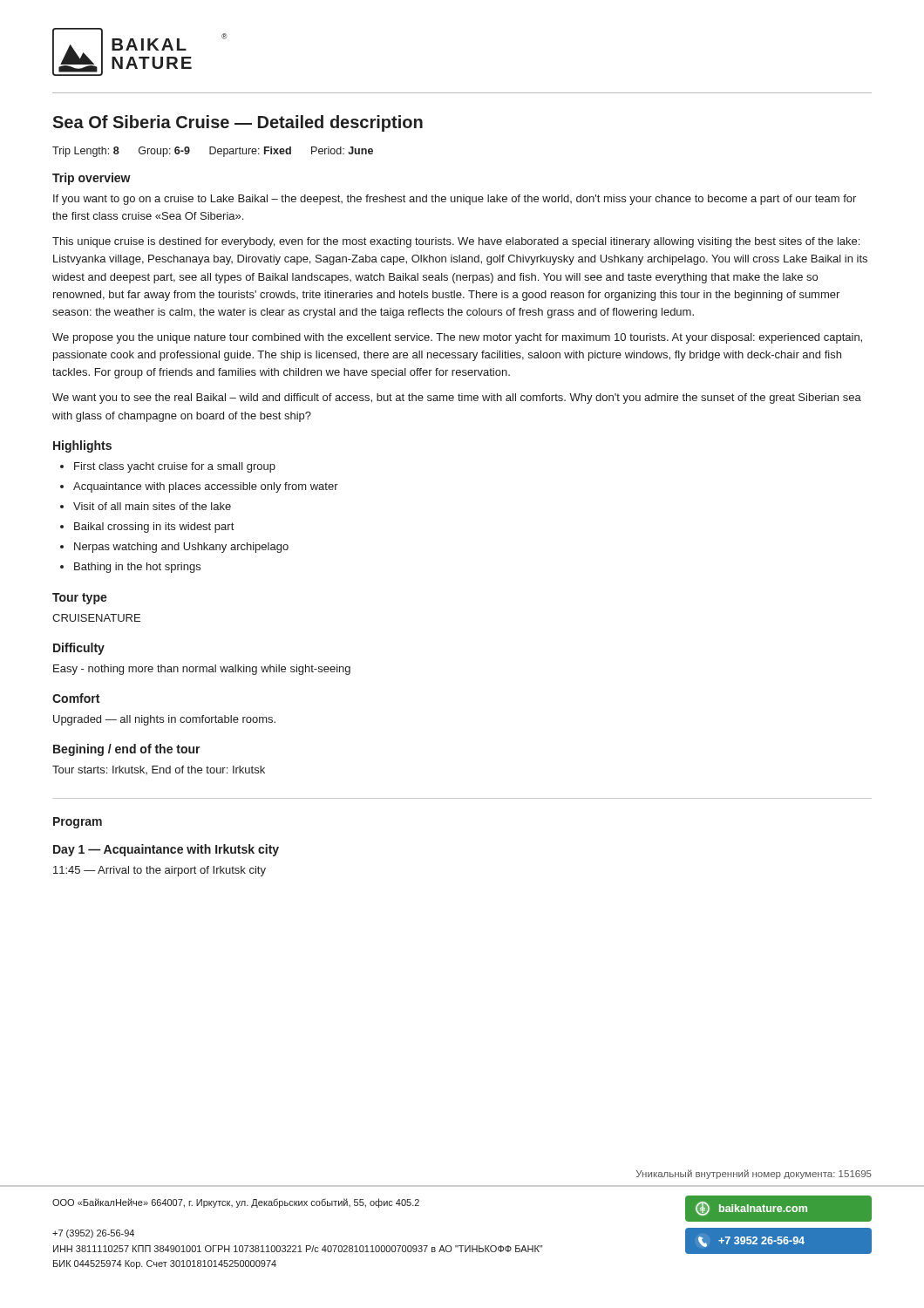This screenshot has width=924, height=1308.
Task: Select the region starting "Sea Of Siberia Cruise — Detailed description"
Action: click(238, 122)
